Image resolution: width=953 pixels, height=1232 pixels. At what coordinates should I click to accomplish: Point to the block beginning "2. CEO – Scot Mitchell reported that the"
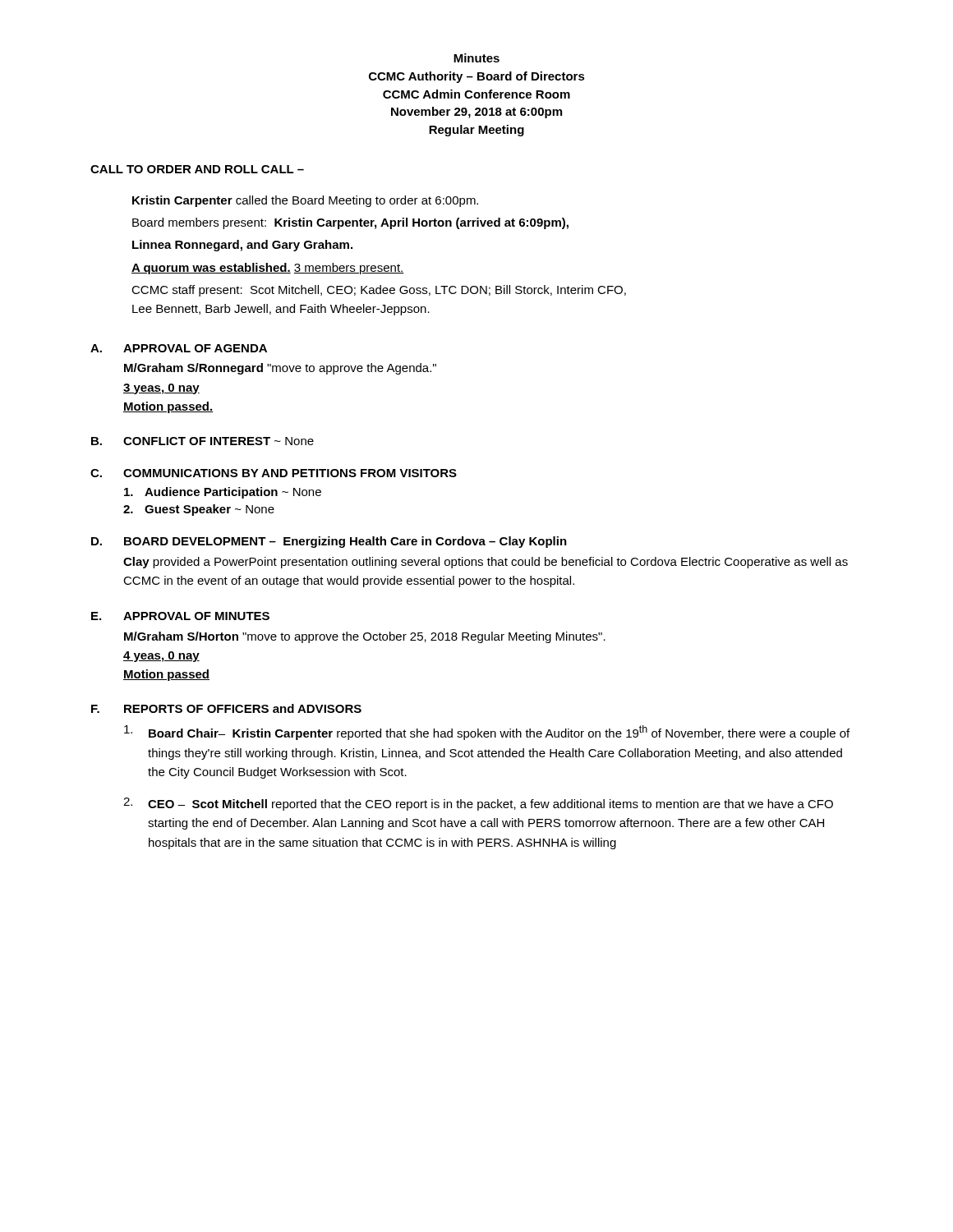(x=493, y=823)
